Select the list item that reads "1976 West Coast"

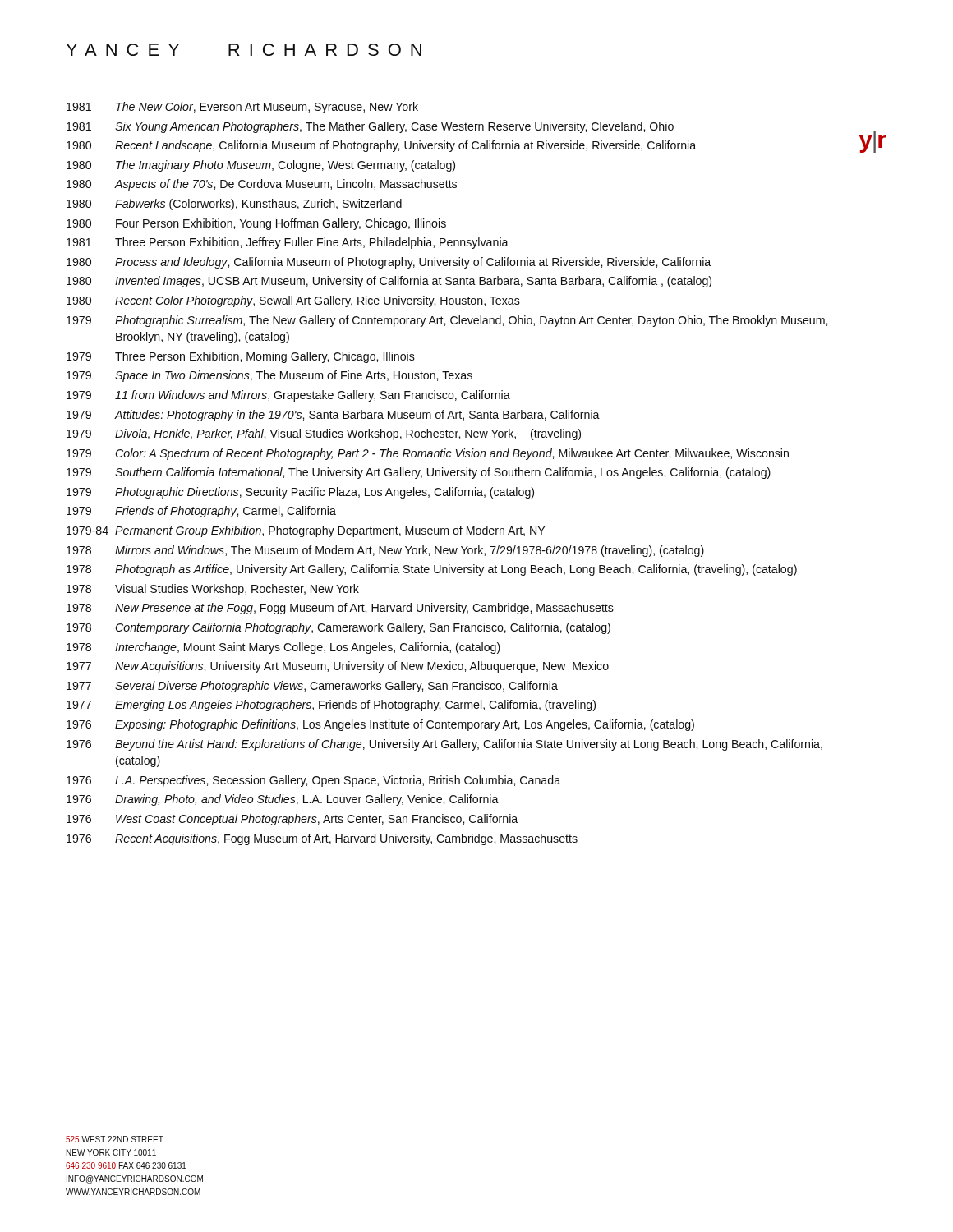pyautogui.click(x=460, y=819)
